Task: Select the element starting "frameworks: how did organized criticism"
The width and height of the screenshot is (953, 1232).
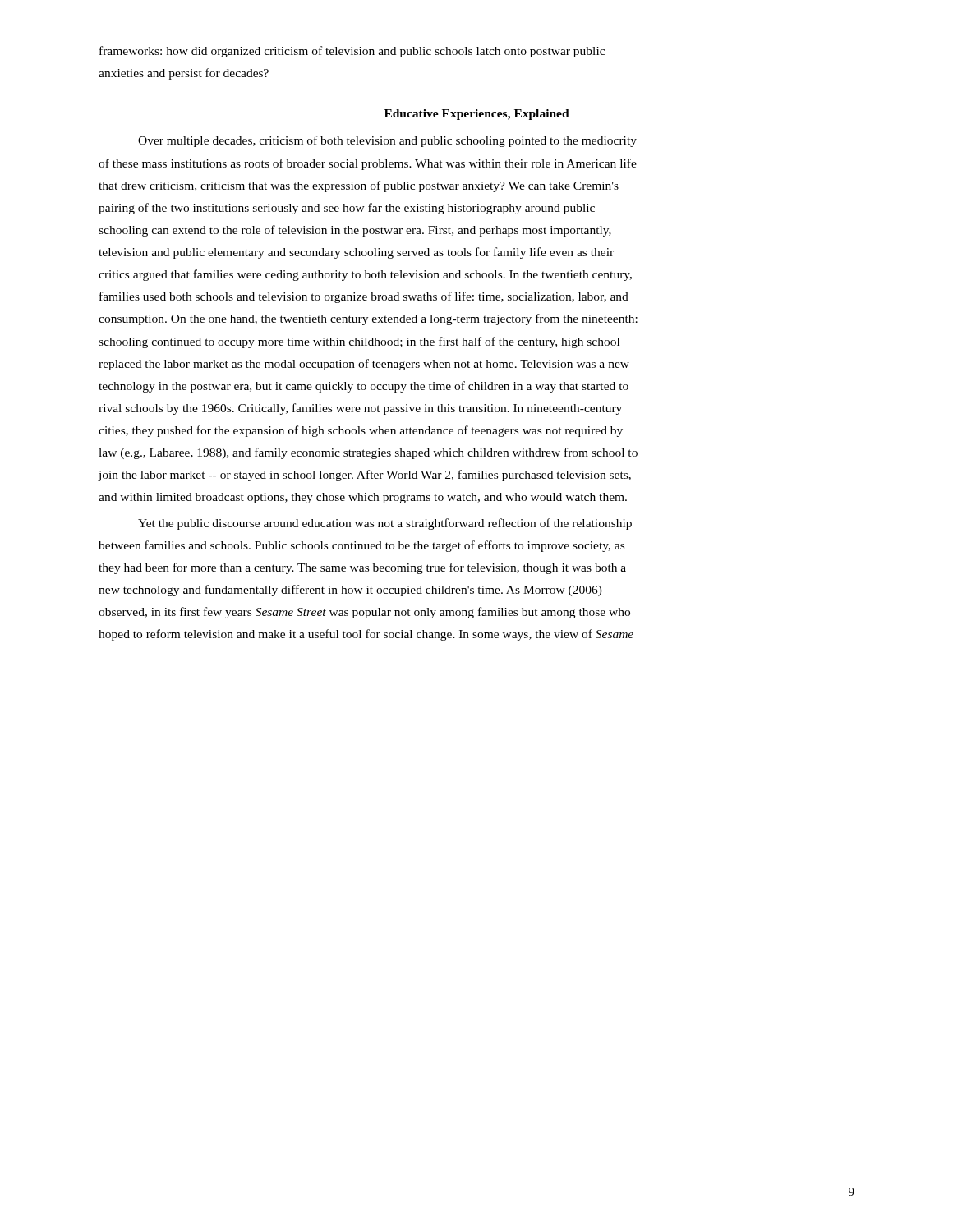Action: coord(476,62)
